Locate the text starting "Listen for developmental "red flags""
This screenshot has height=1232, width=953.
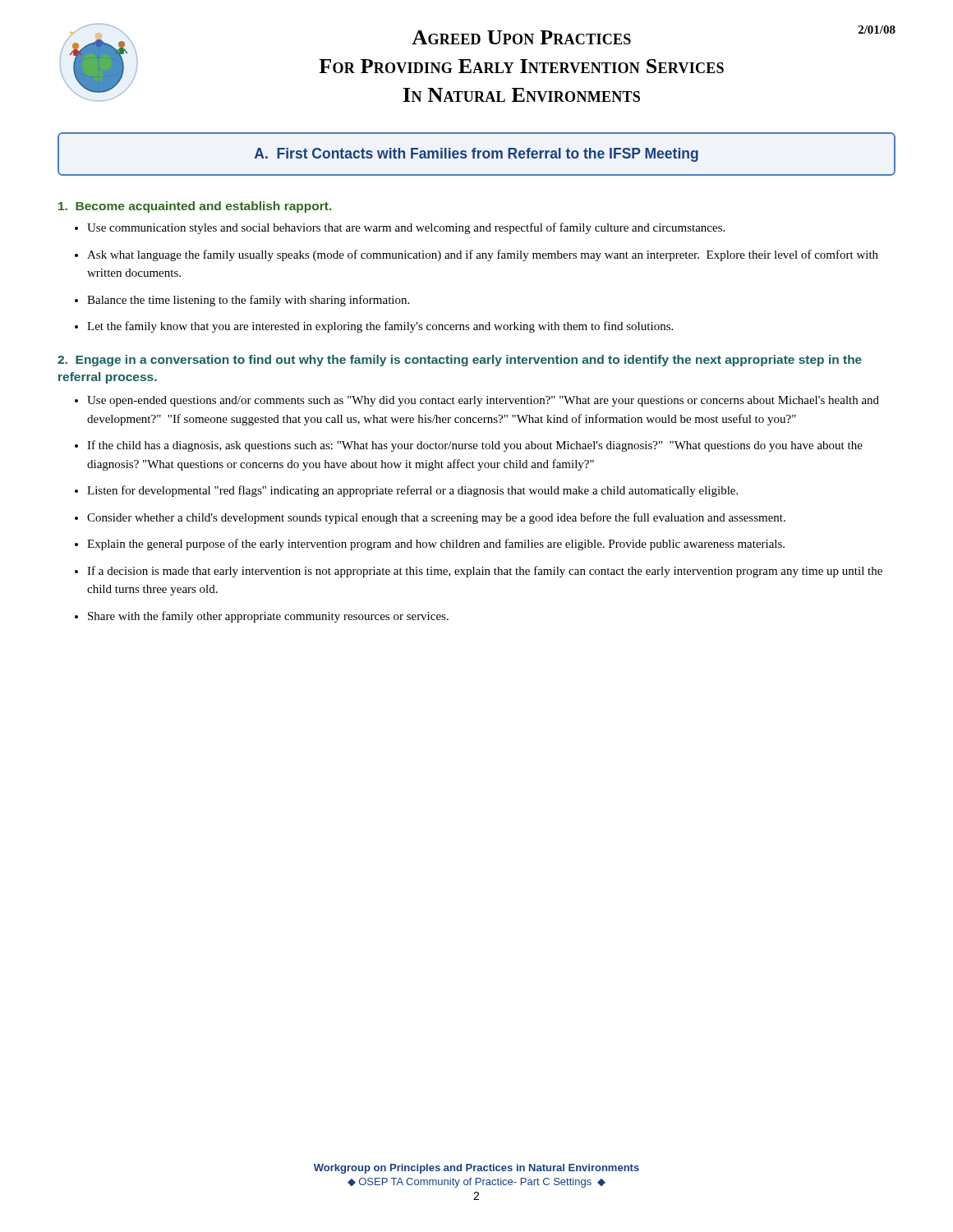point(413,490)
